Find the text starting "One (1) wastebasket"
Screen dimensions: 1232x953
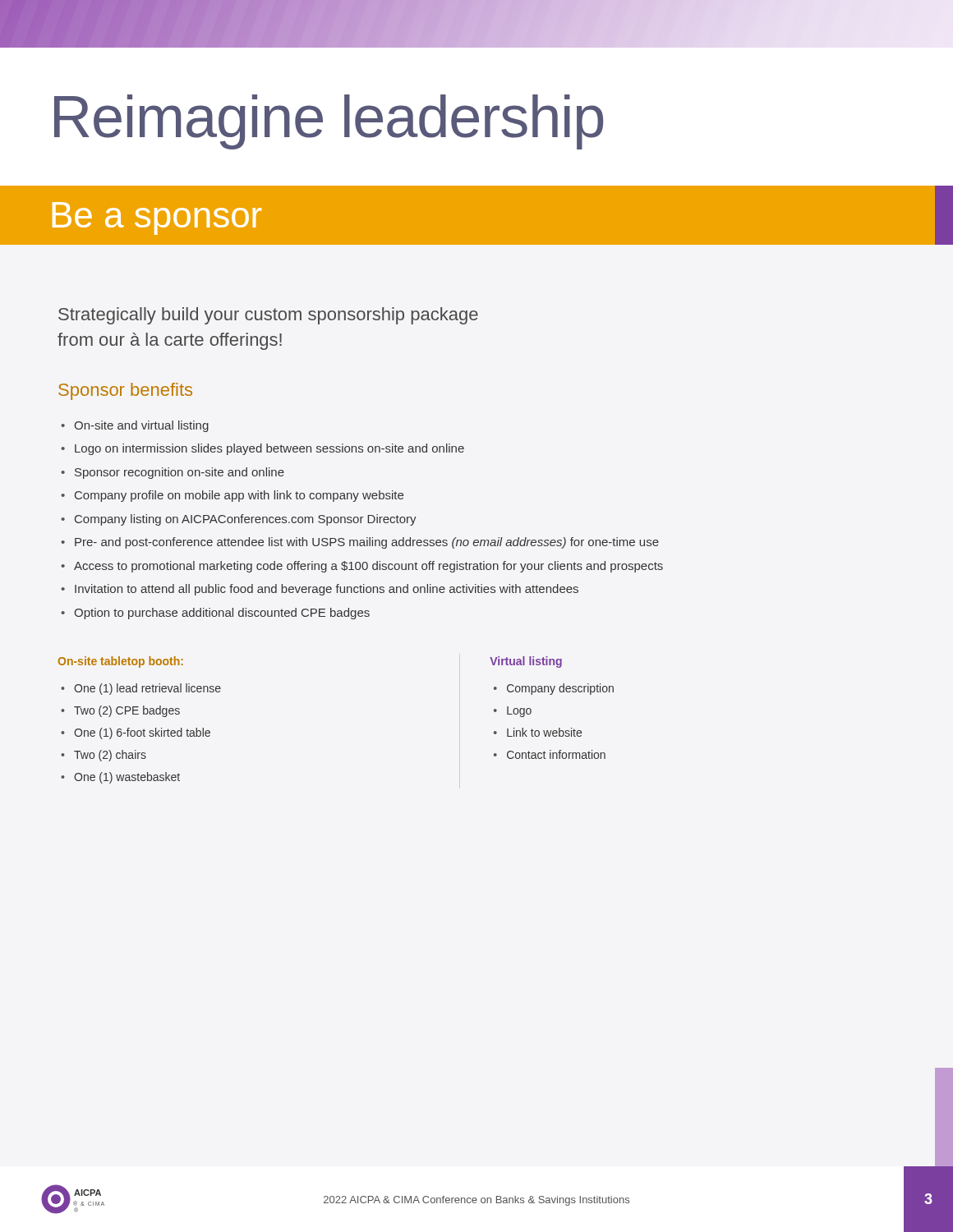pyautogui.click(x=127, y=777)
